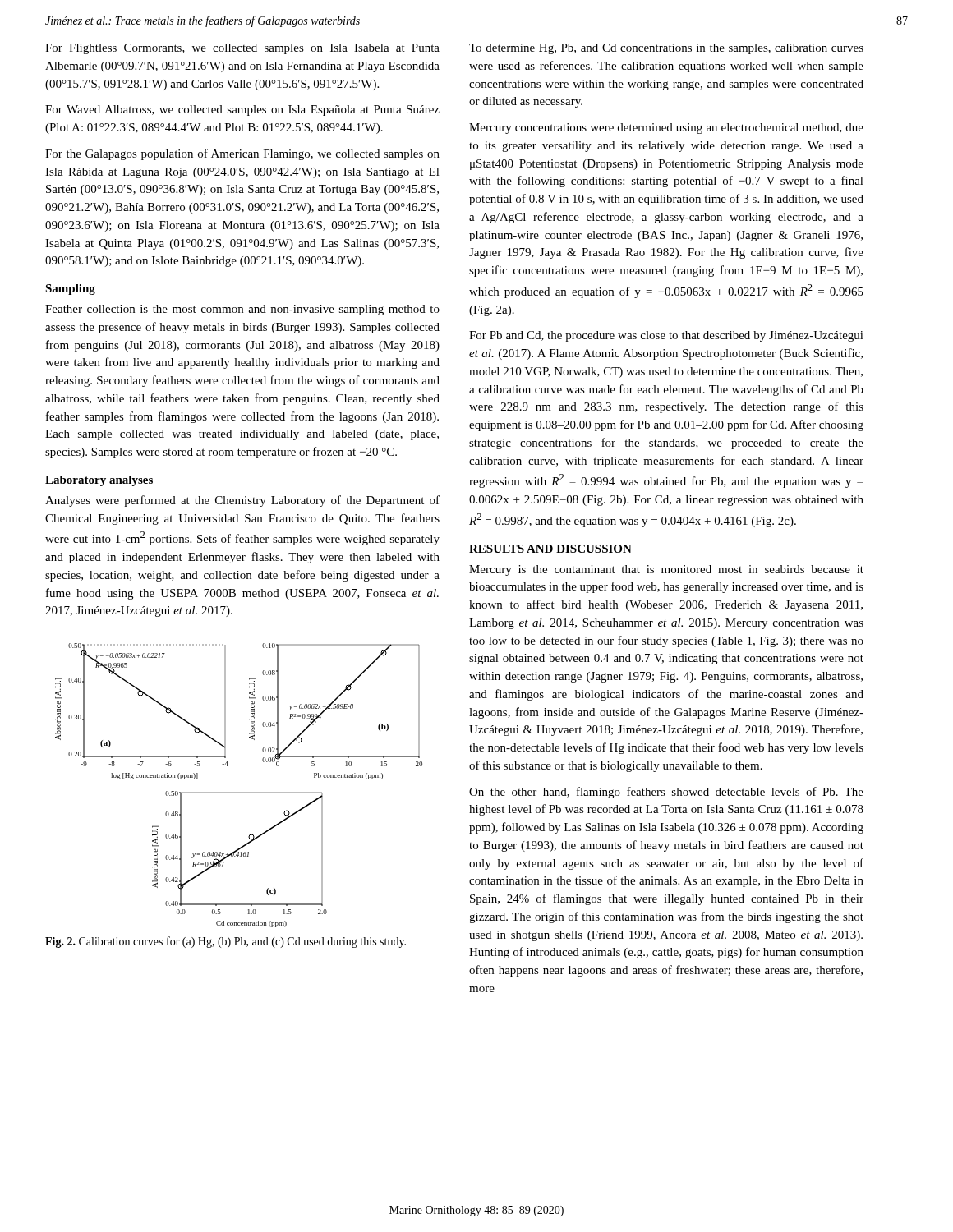Find the text block that reads "On the other"
Image resolution: width=953 pixels, height=1232 pixels.
coord(666,890)
